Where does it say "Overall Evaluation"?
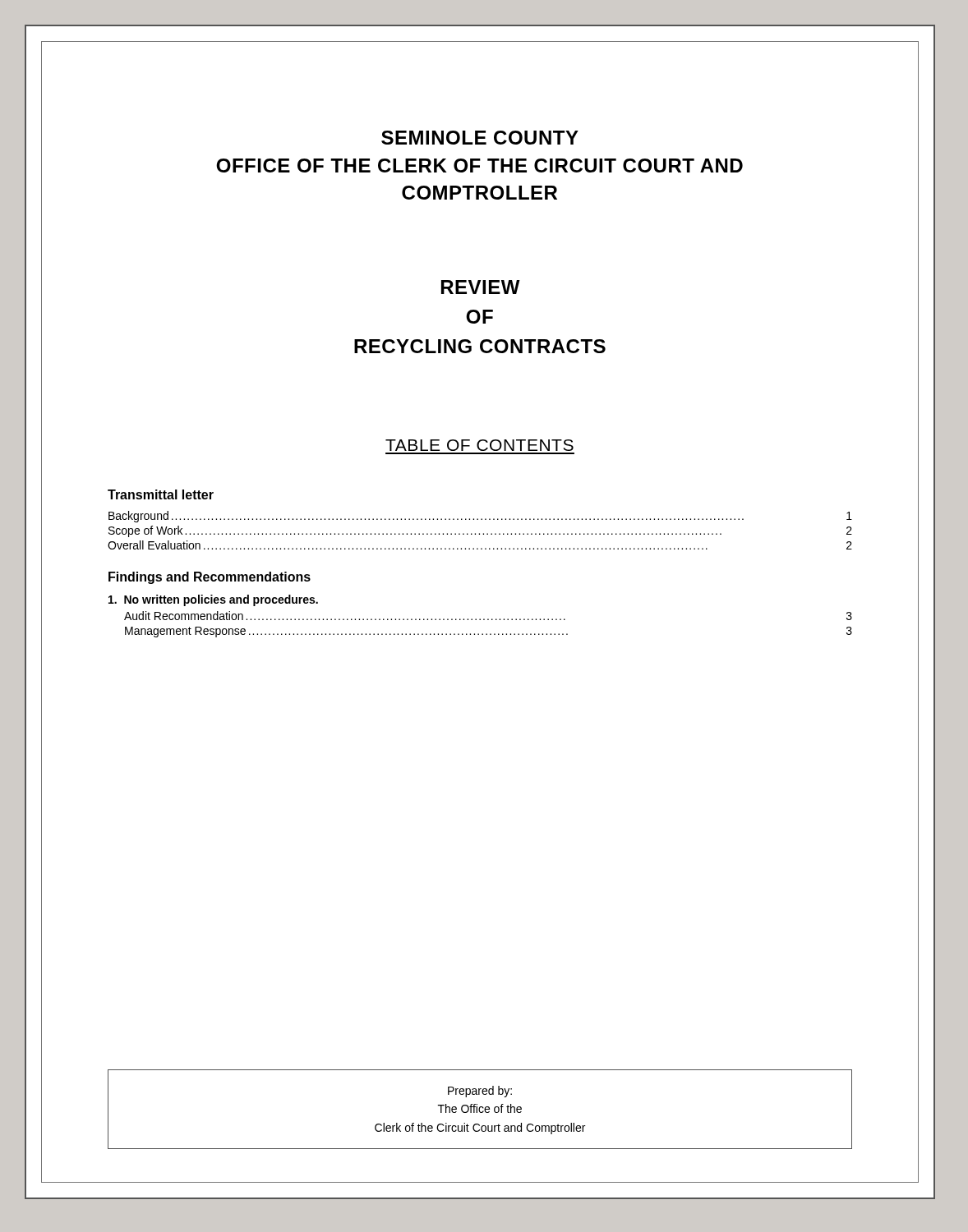The height and width of the screenshot is (1232, 968). (480, 545)
